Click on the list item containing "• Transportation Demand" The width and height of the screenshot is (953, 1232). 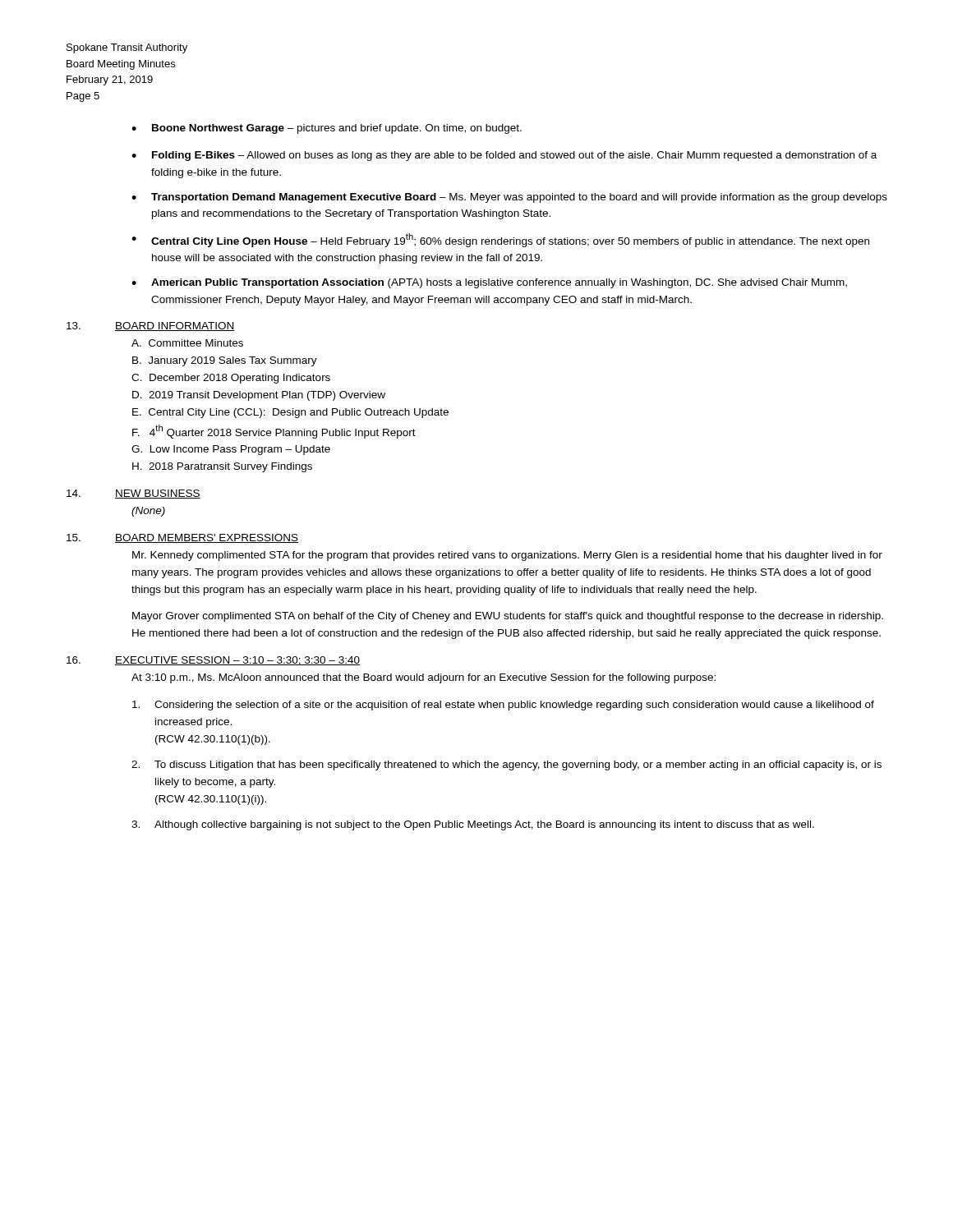tap(509, 205)
